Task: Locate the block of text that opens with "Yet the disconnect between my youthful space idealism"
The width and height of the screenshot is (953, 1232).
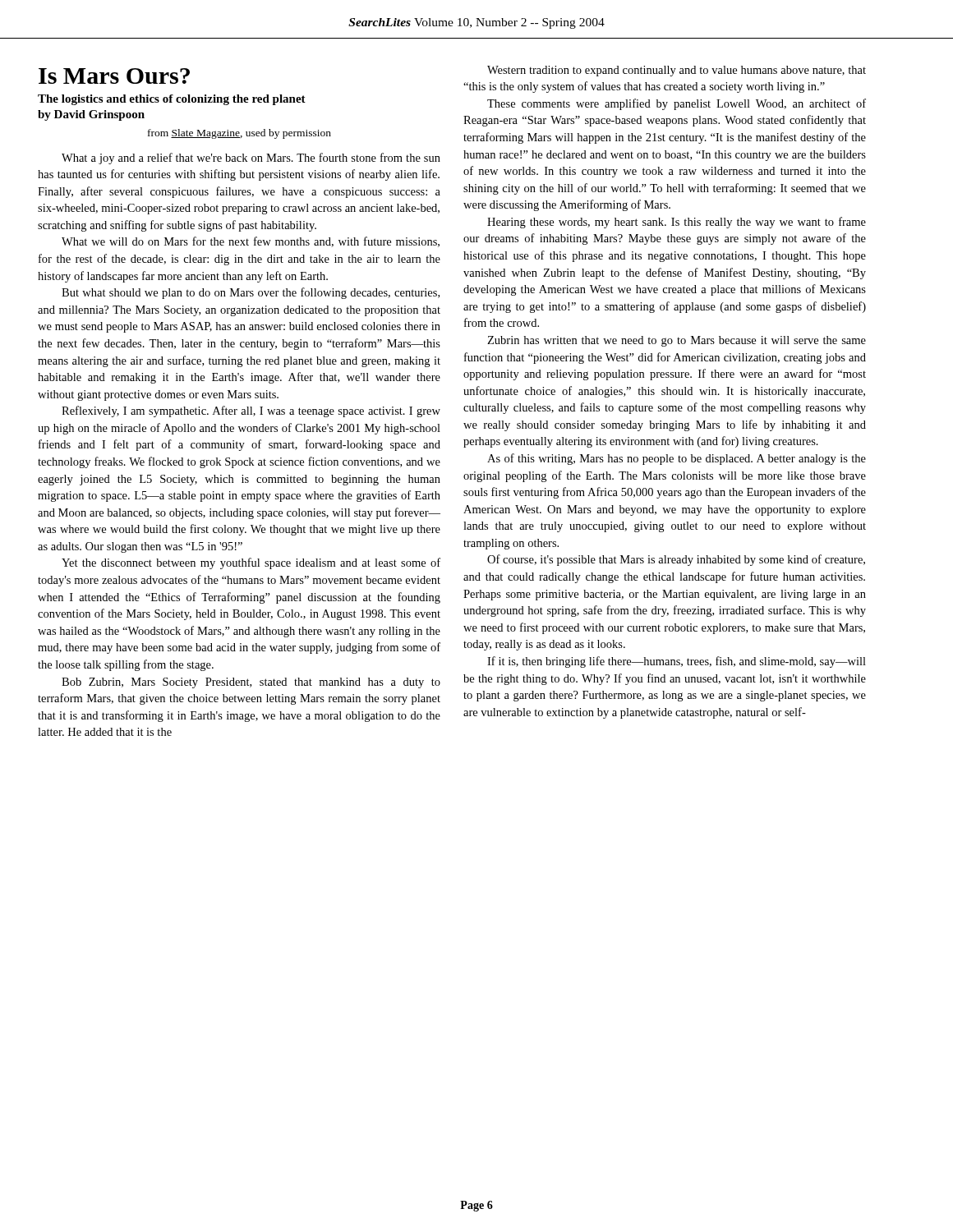Action: [239, 614]
